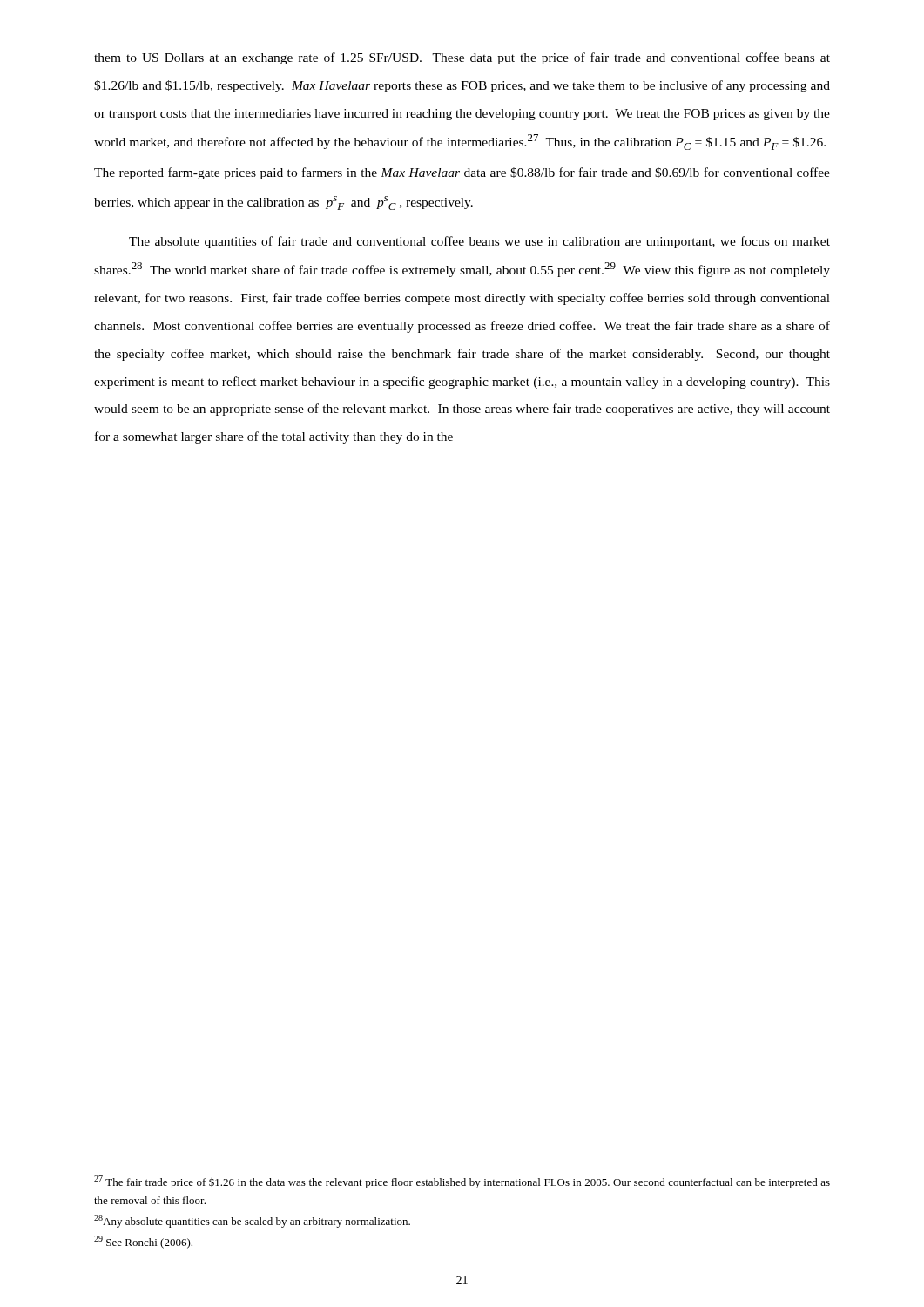Click on the region starting "27 The fair trade"
This screenshot has height=1307, width=924.
coord(462,1190)
